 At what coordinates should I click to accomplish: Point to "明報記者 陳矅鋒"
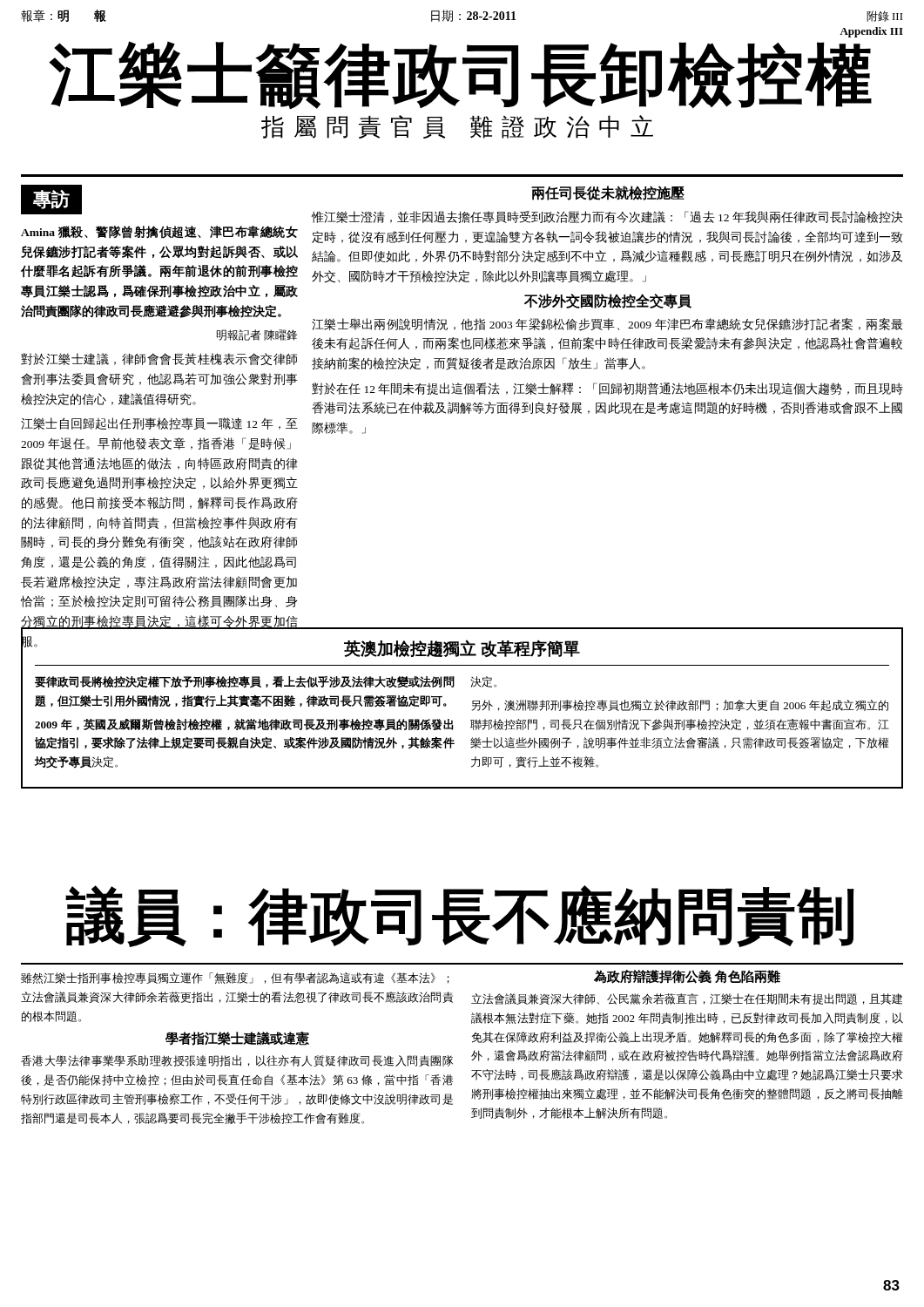257,335
